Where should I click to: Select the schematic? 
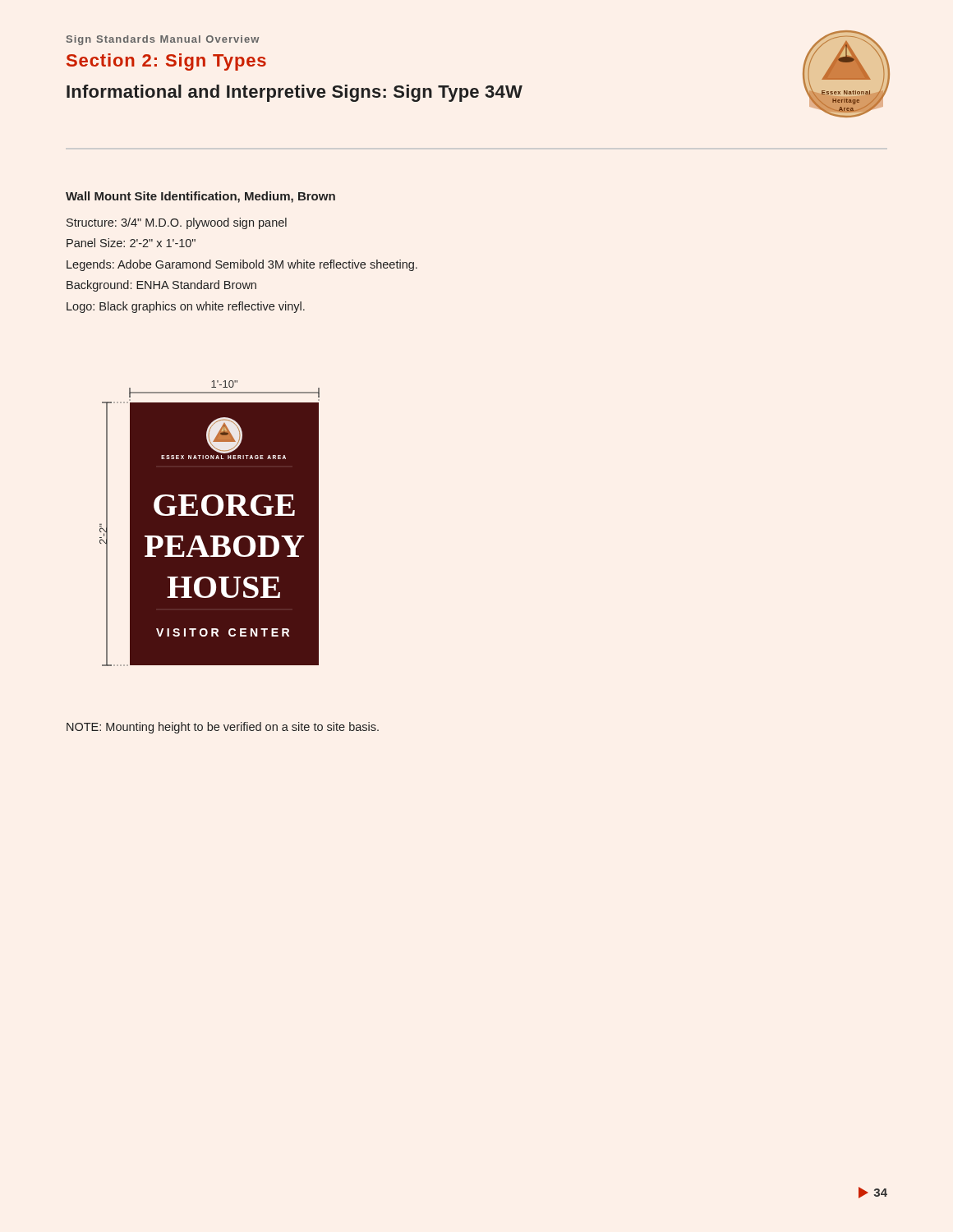[222, 535]
